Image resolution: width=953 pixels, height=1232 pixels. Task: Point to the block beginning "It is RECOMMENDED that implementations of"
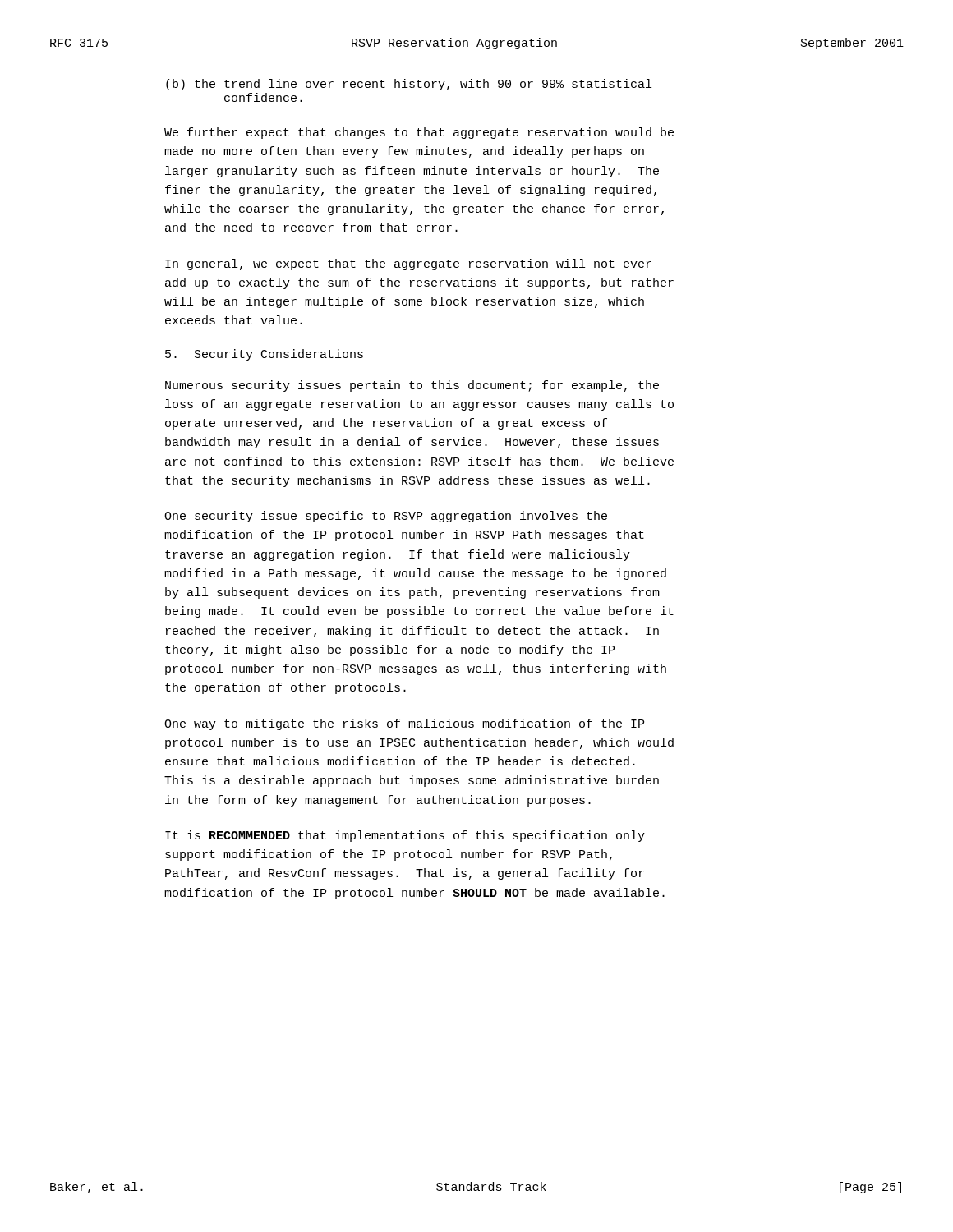click(416, 865)
